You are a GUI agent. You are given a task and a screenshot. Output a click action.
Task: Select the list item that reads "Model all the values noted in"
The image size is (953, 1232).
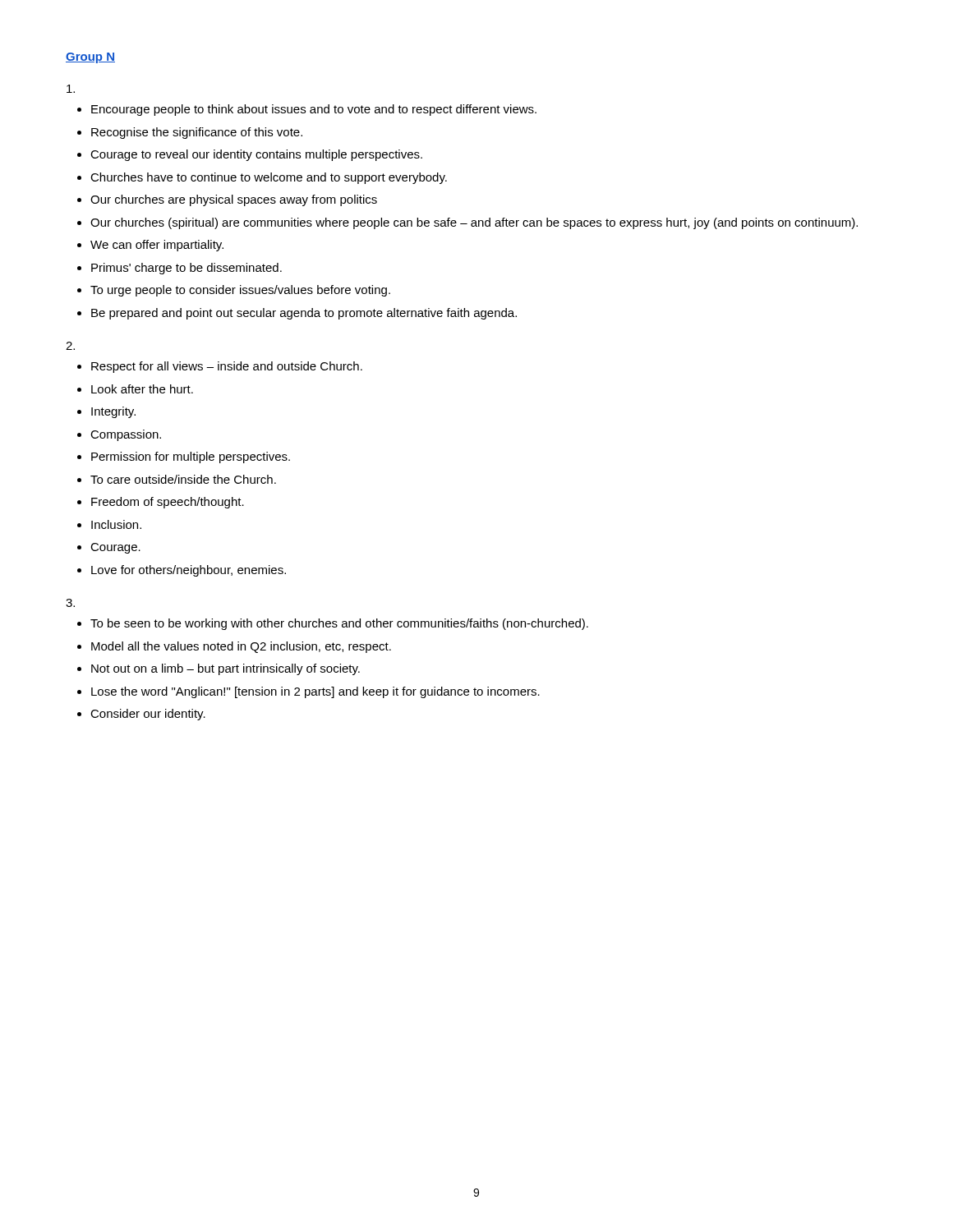click(241, 646)
